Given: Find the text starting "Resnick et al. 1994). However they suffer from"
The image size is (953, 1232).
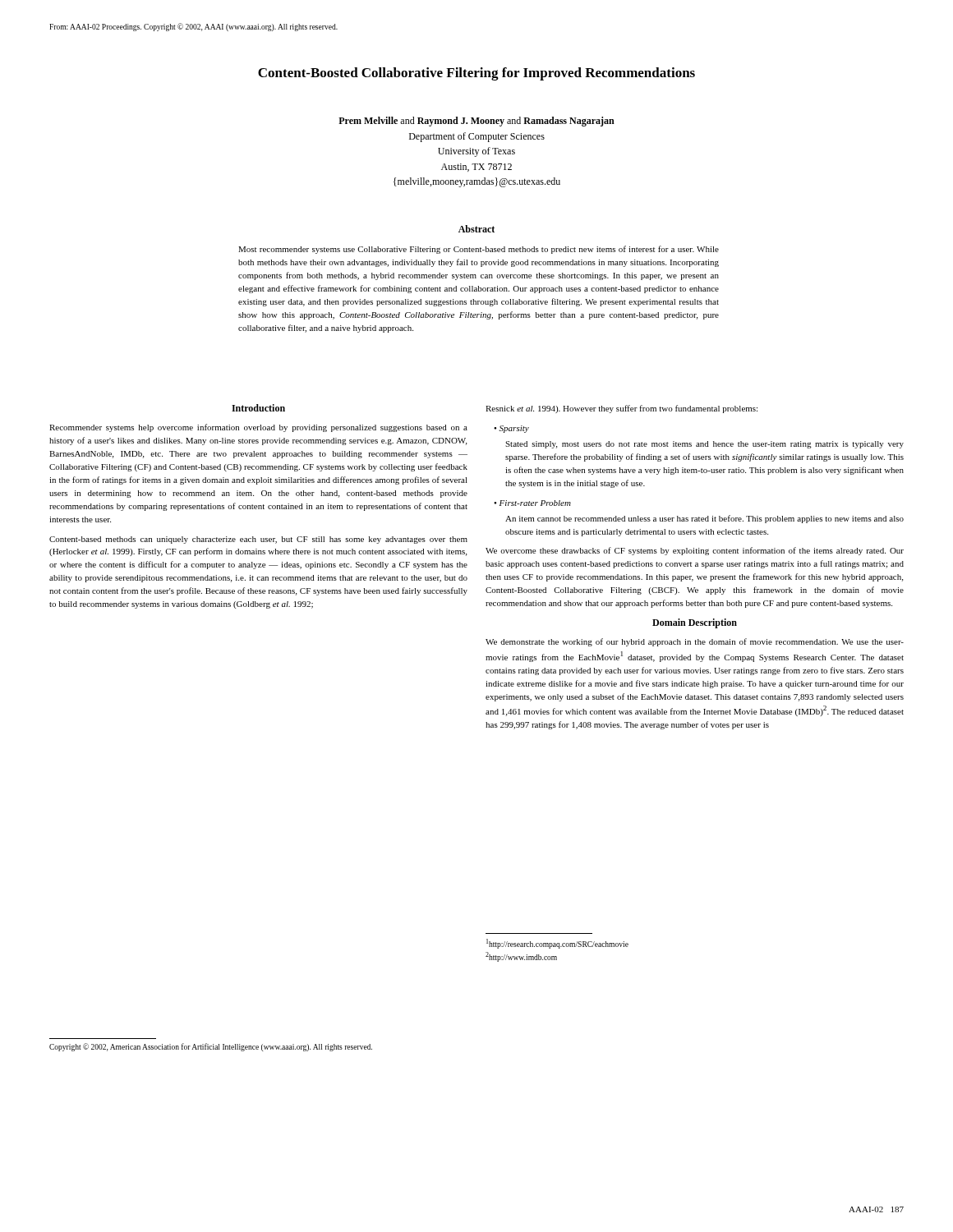Looking at the screenshot, I should tap(695, 409).
